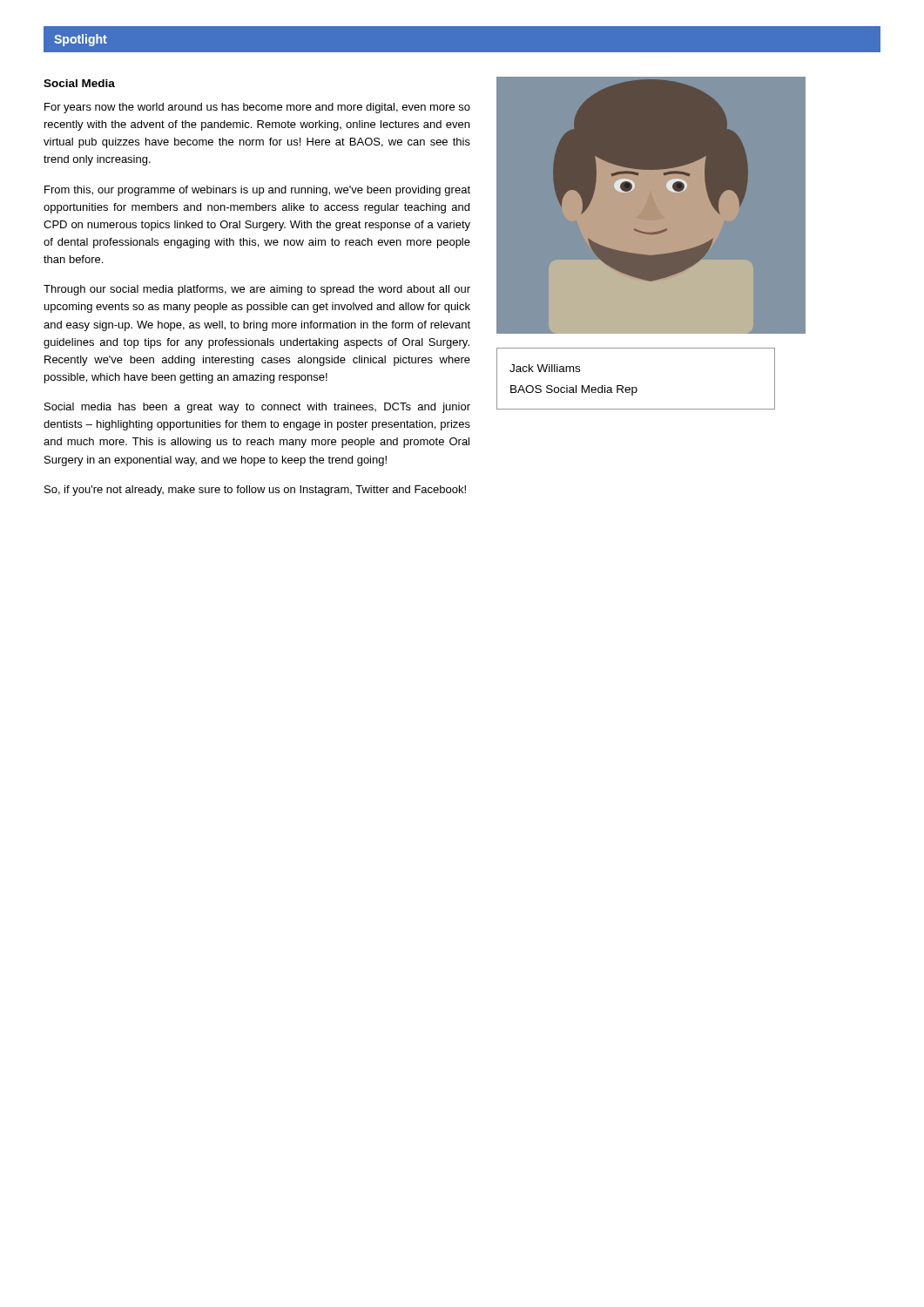Screen dimensions: 1307x924
Task: Click the passage that begins "For years now the world around us"
Action: click(x=257, y=133)
